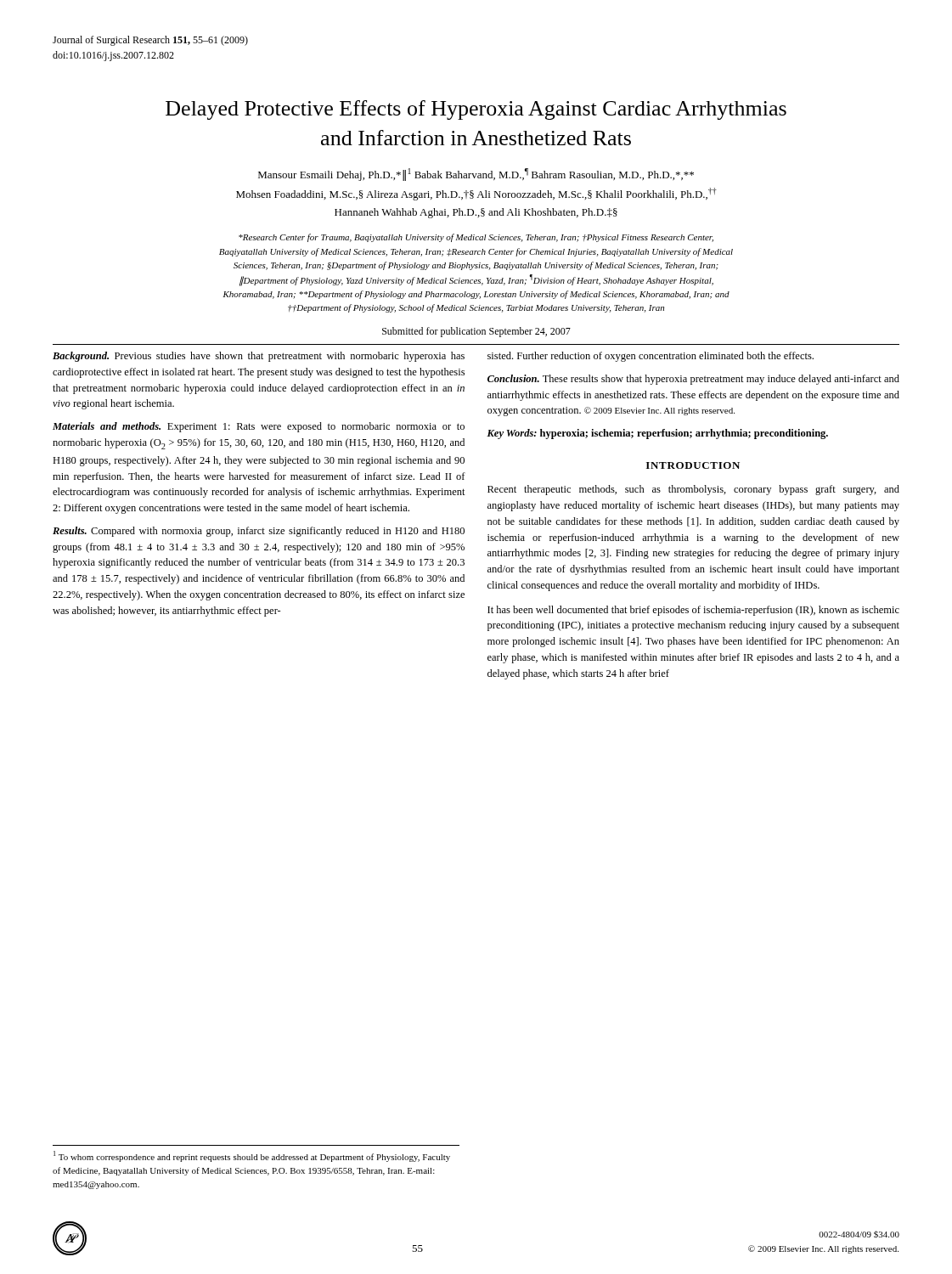Locate the block starting "Submitted for publication September 24, 2007"

tap(476, 331)
